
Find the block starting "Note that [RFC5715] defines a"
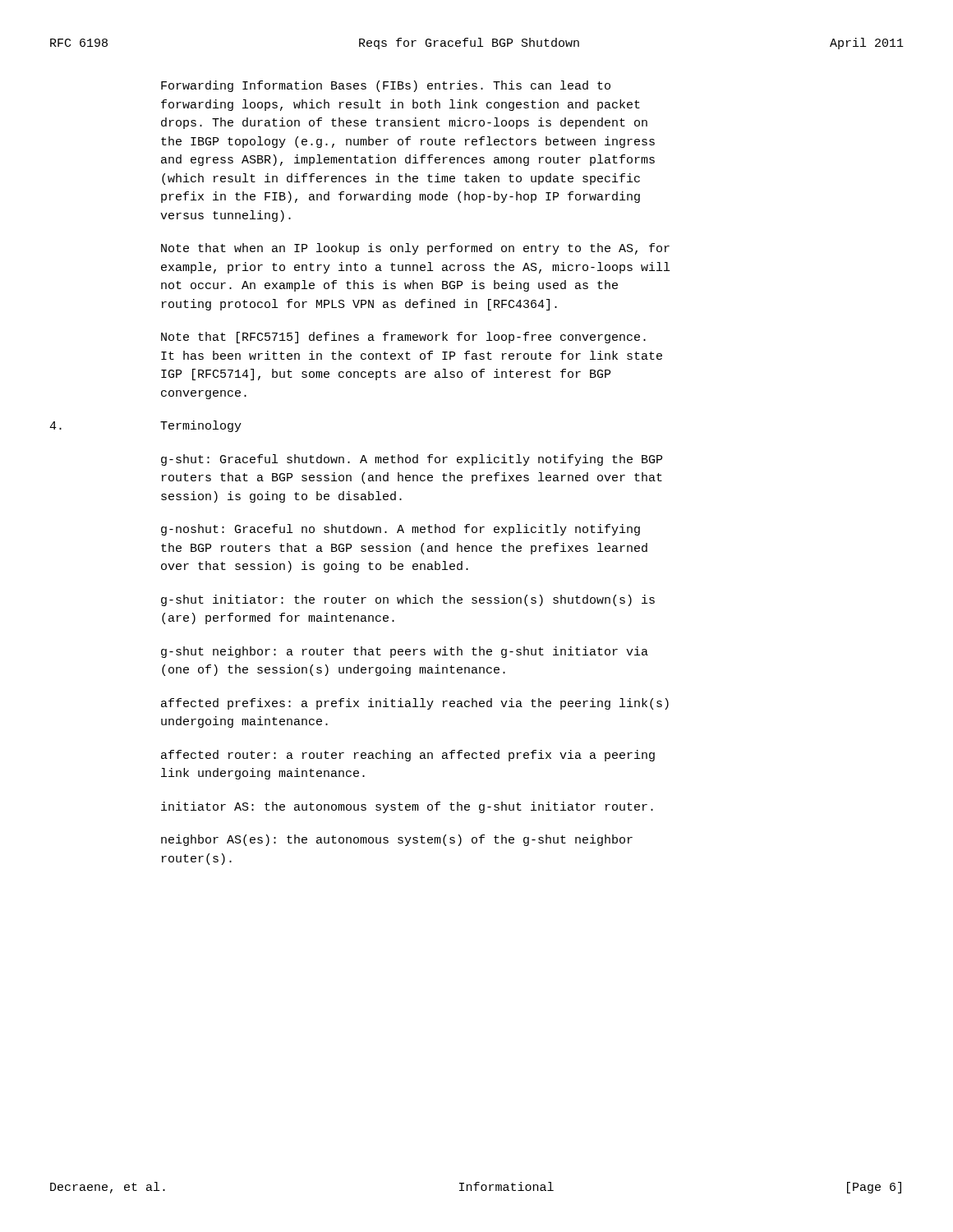[412, 366]
